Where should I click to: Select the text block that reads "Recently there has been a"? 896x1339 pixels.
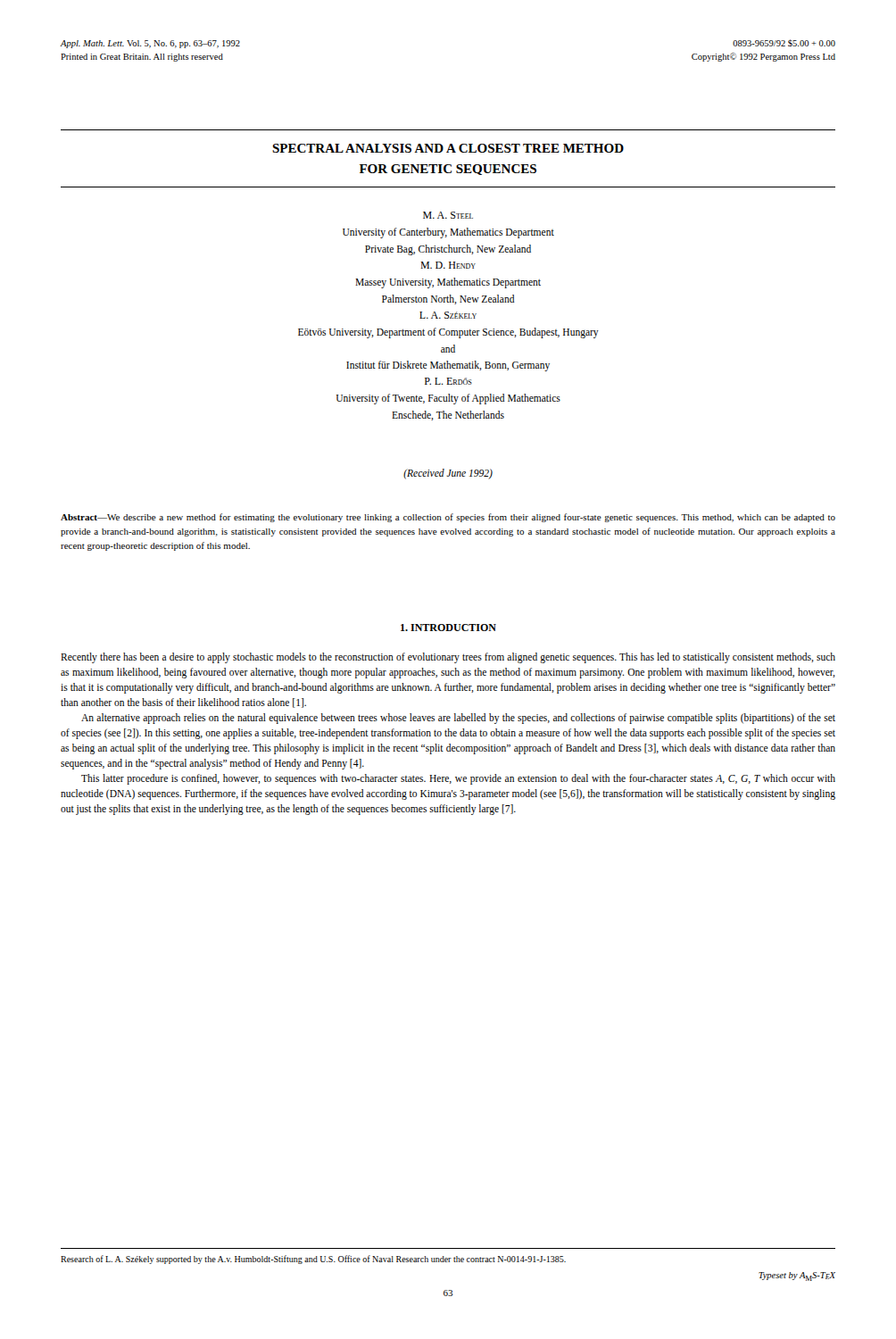(x=448, y=733)
